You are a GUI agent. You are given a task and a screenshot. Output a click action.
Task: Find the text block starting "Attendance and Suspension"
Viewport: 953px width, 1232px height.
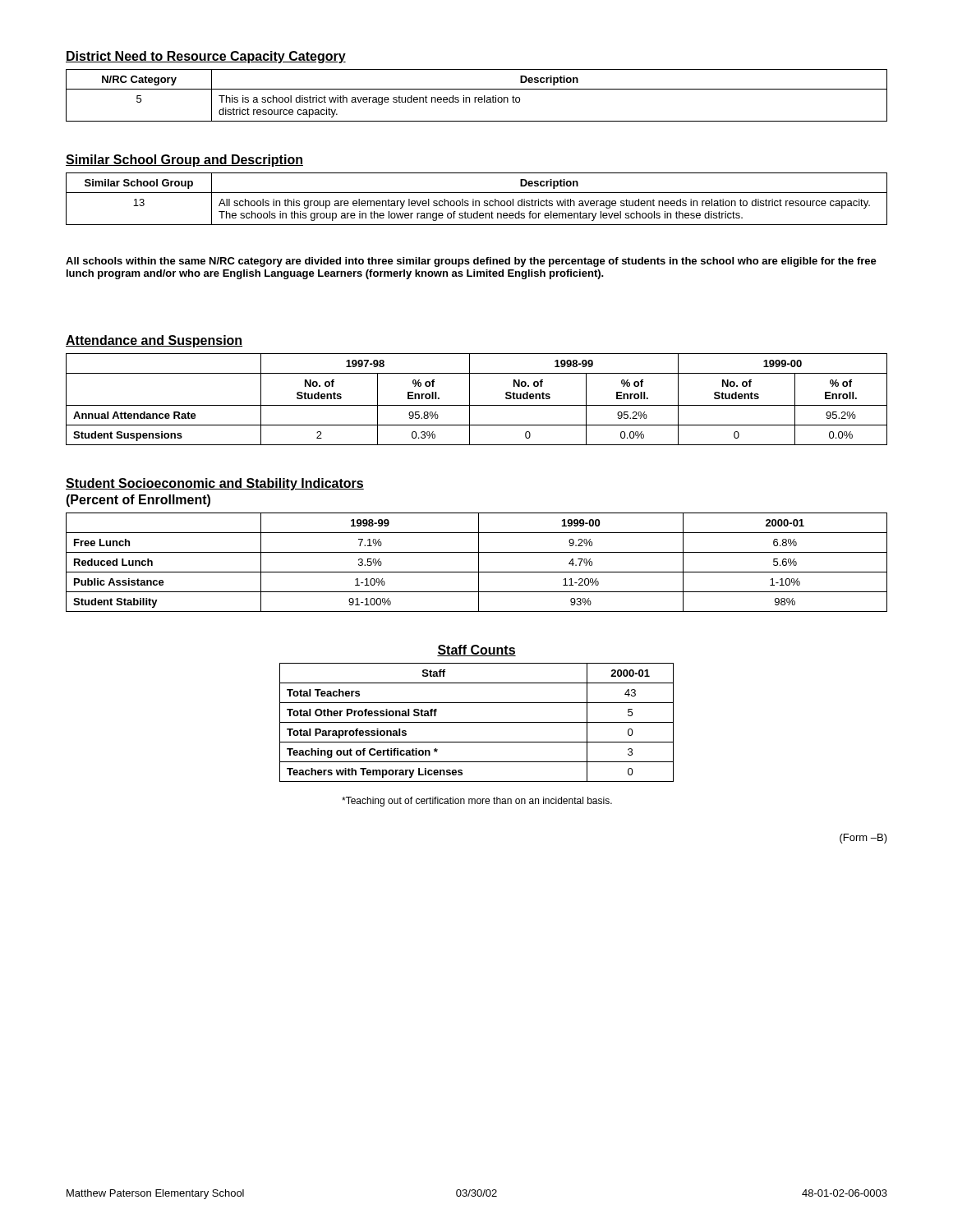point(154,340)
